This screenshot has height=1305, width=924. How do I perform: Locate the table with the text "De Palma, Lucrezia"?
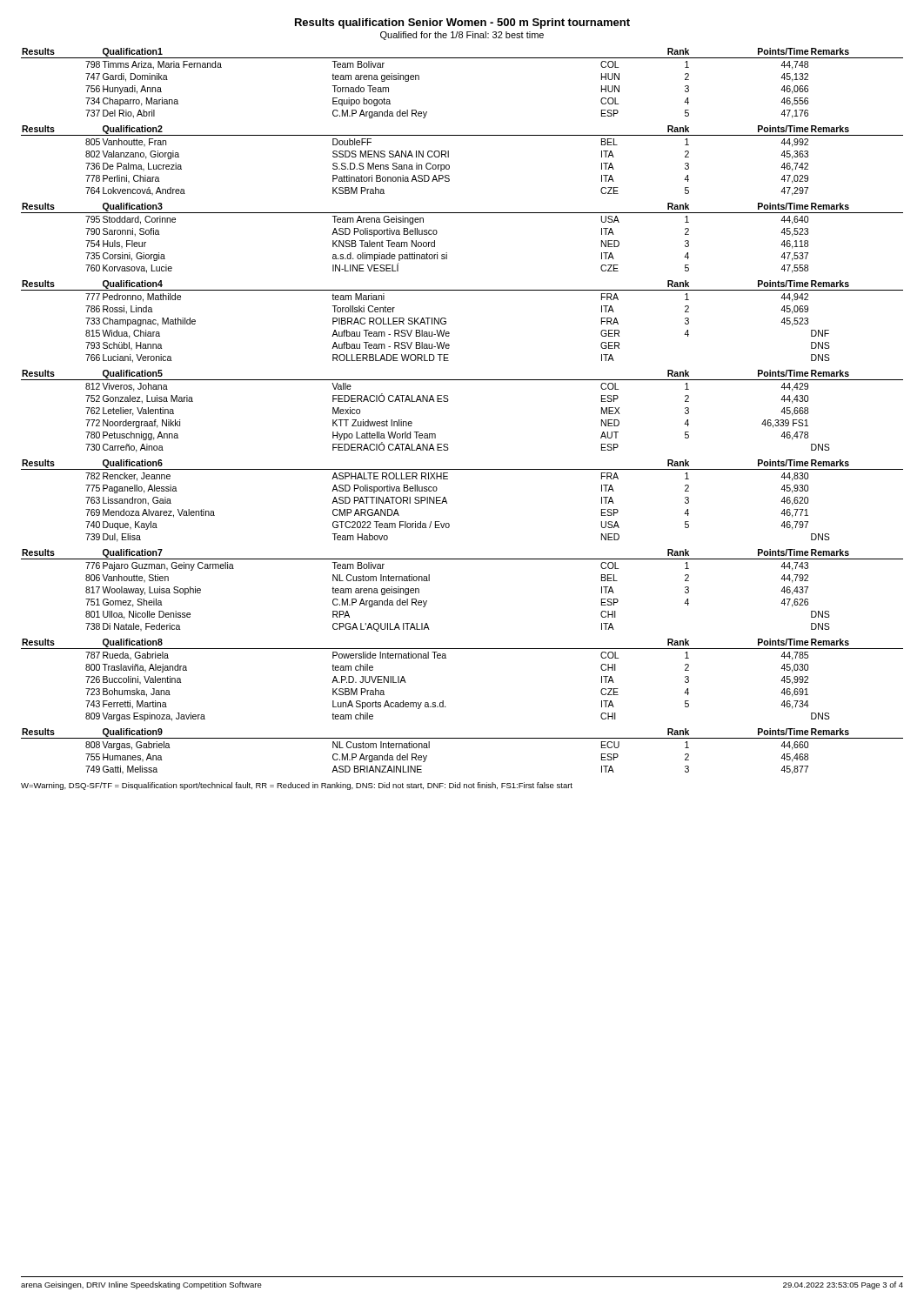point(462,160)
